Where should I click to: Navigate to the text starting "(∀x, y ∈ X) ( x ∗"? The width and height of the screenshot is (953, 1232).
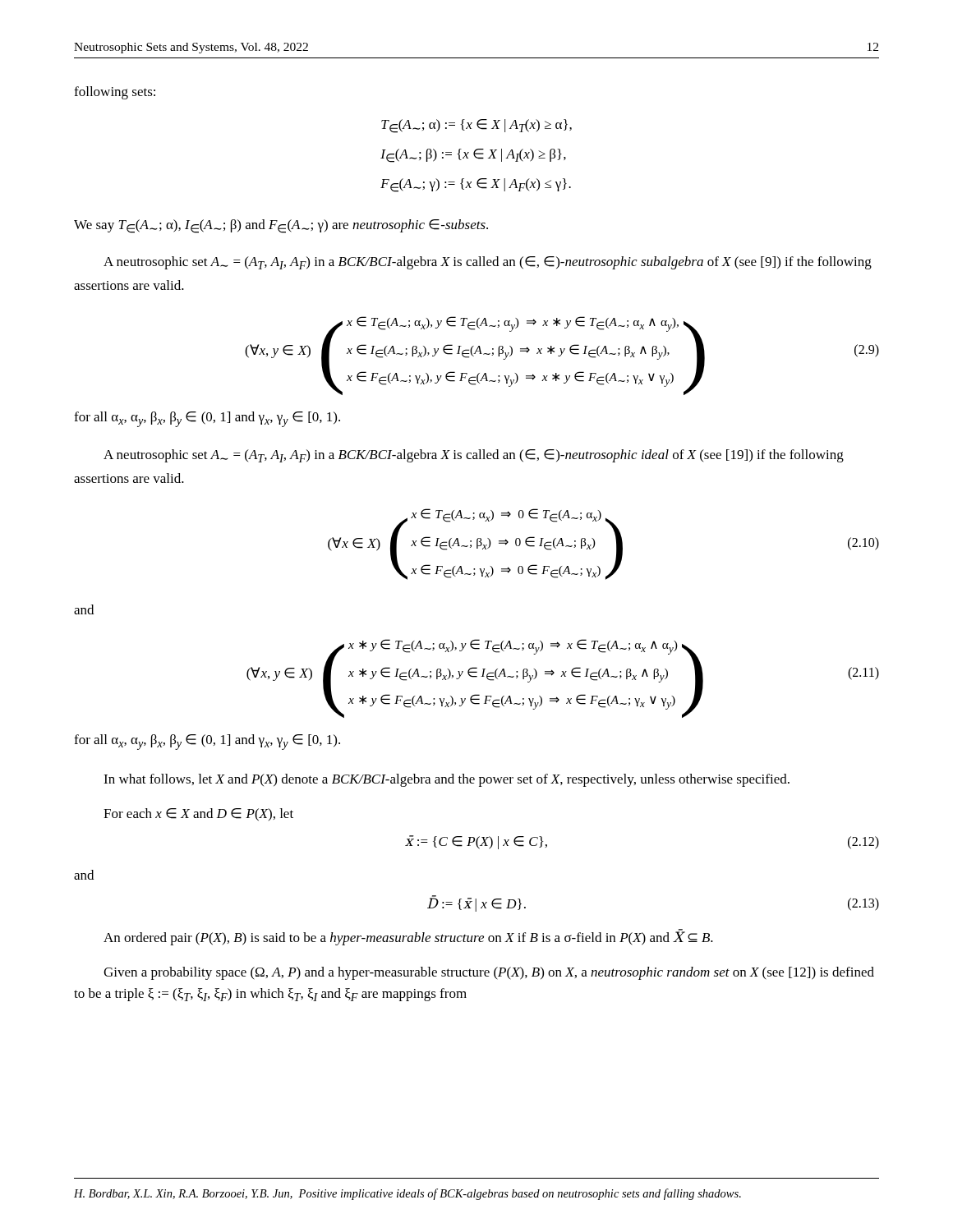pos(563,673)
